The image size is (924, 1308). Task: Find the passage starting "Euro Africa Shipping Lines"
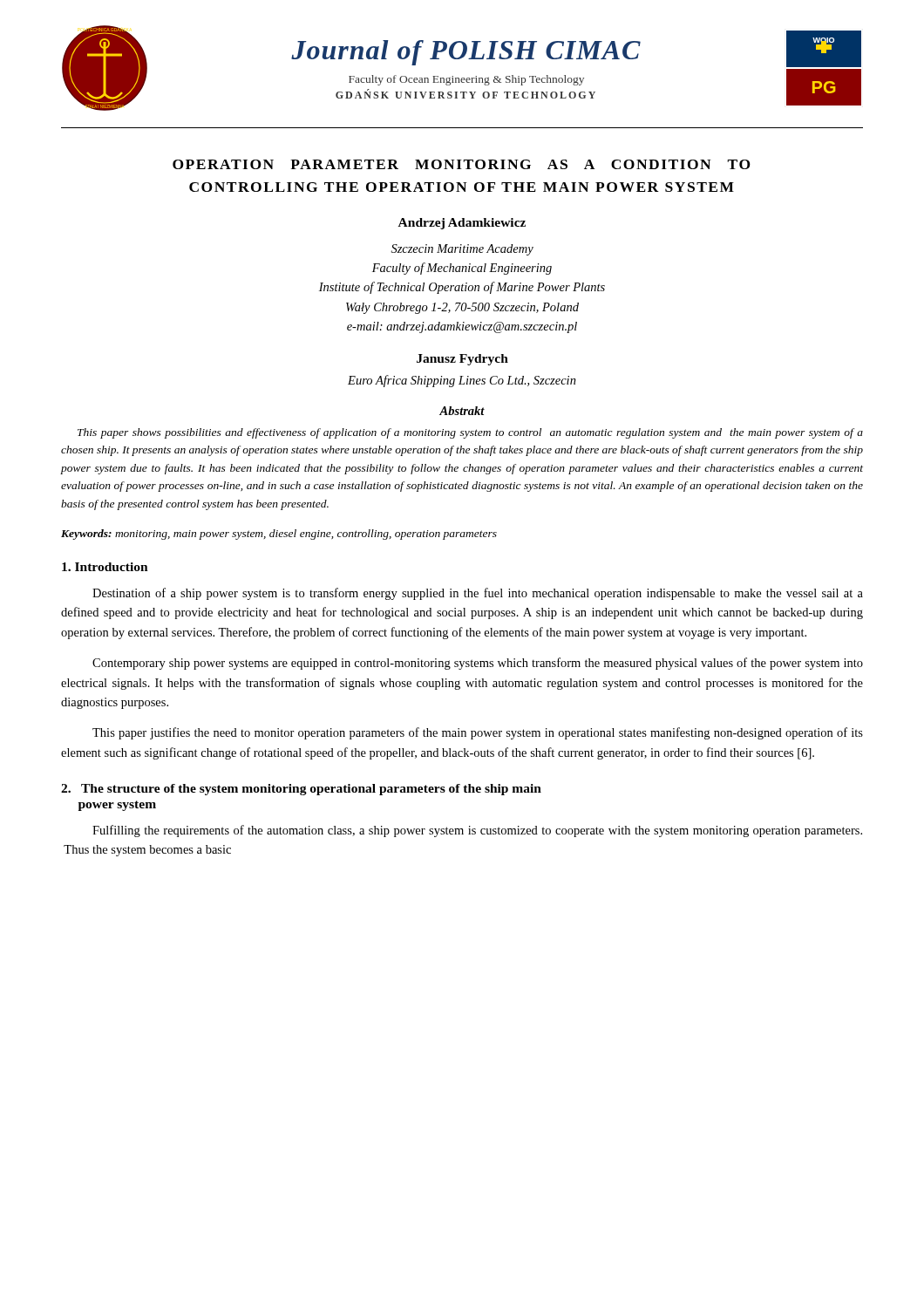coord(462,380)
